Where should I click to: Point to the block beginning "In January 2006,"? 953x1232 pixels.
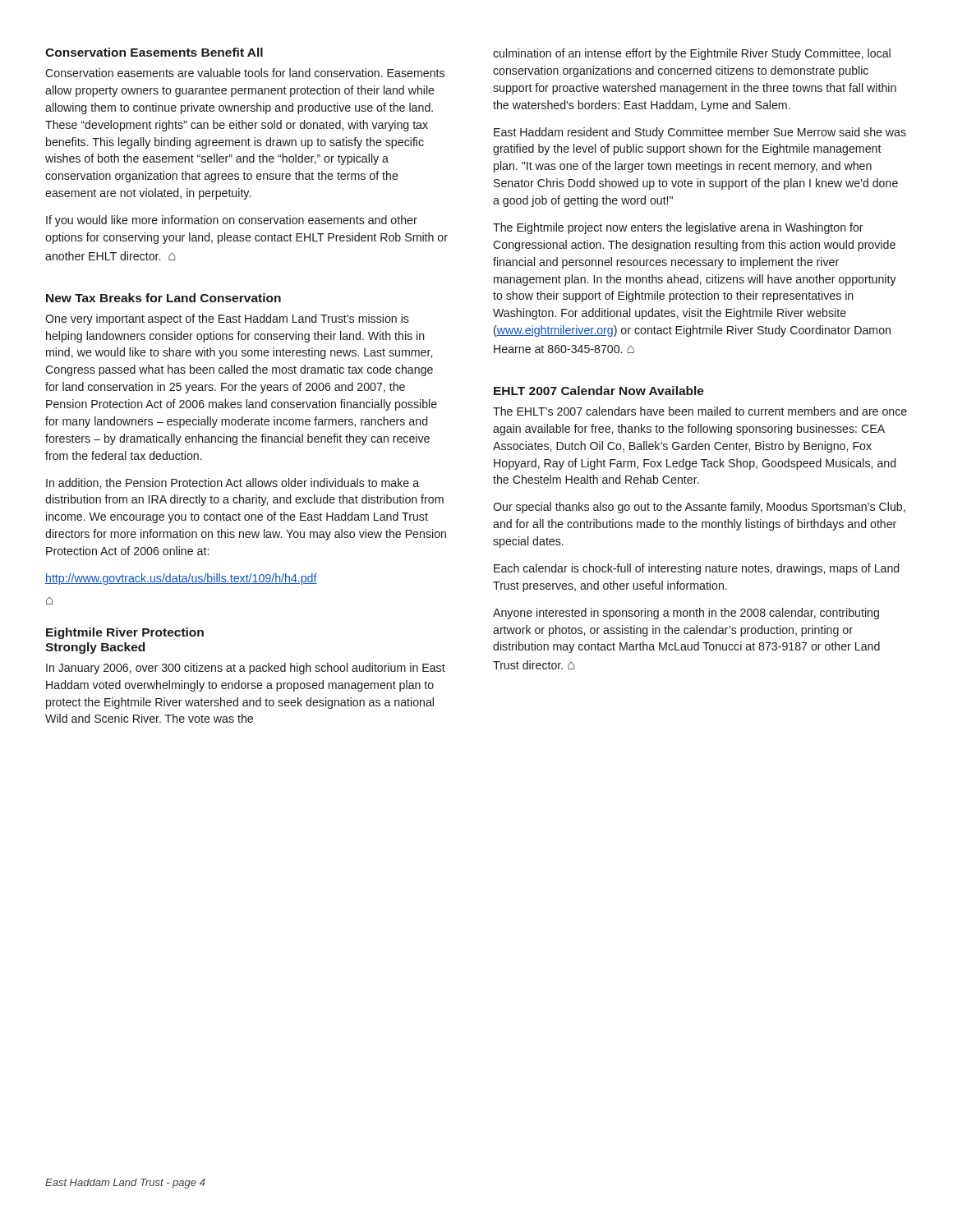(x=246, y=694)
